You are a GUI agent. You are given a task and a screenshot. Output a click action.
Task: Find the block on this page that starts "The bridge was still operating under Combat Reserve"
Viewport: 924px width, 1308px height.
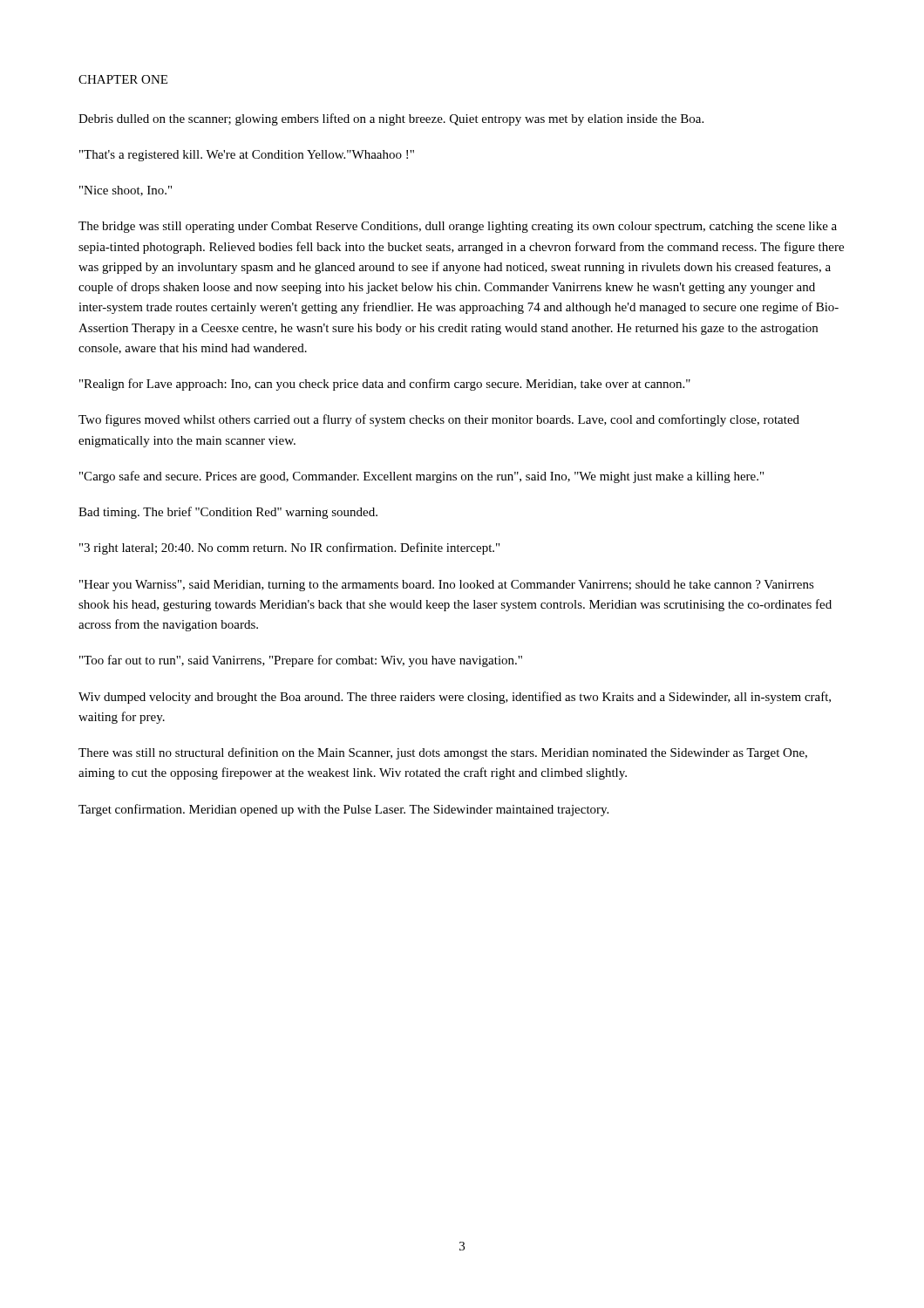(461, 287)
